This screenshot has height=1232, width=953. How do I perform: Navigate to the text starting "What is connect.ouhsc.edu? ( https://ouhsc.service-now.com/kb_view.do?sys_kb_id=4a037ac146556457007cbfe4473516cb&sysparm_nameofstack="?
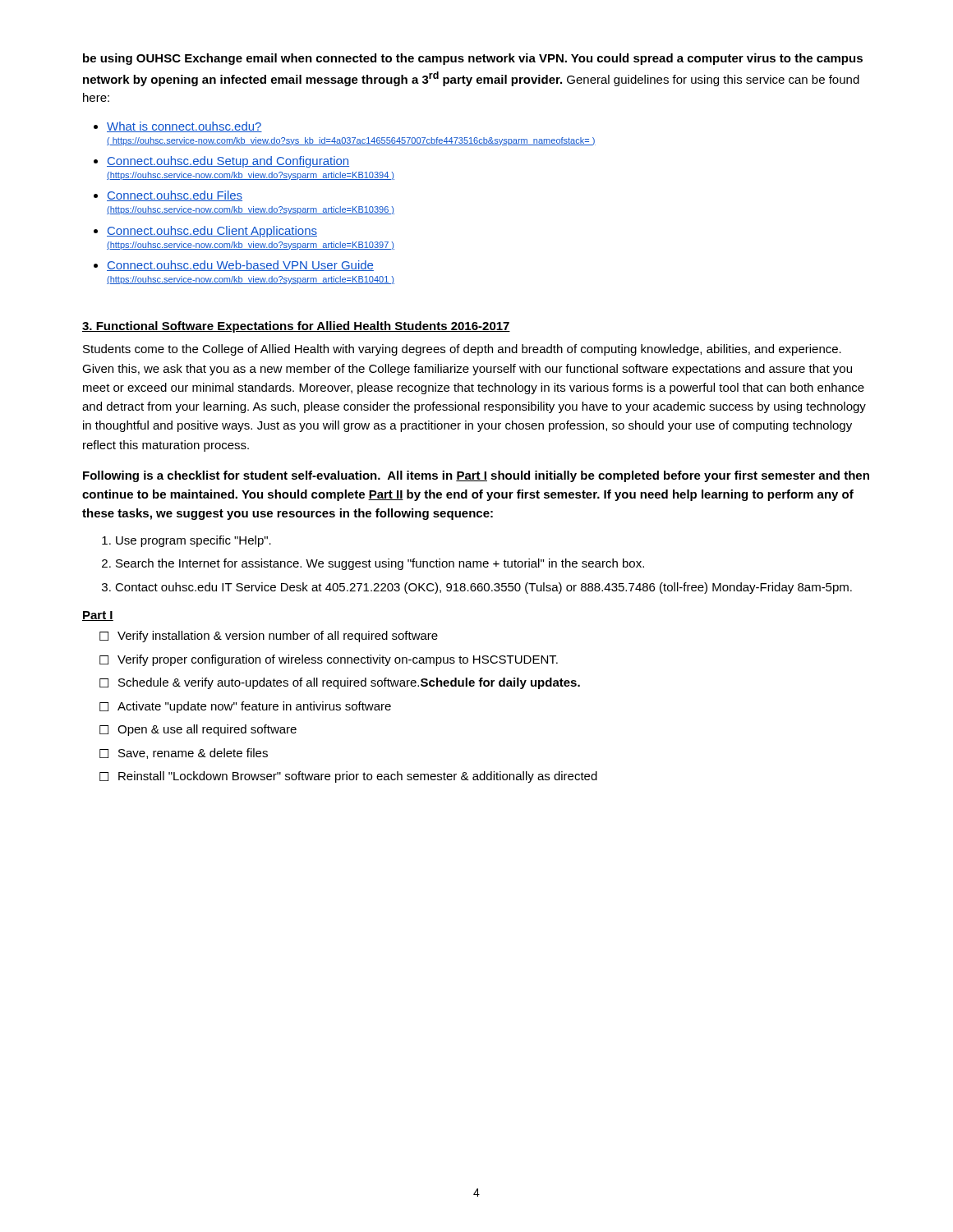pos(489,133)
